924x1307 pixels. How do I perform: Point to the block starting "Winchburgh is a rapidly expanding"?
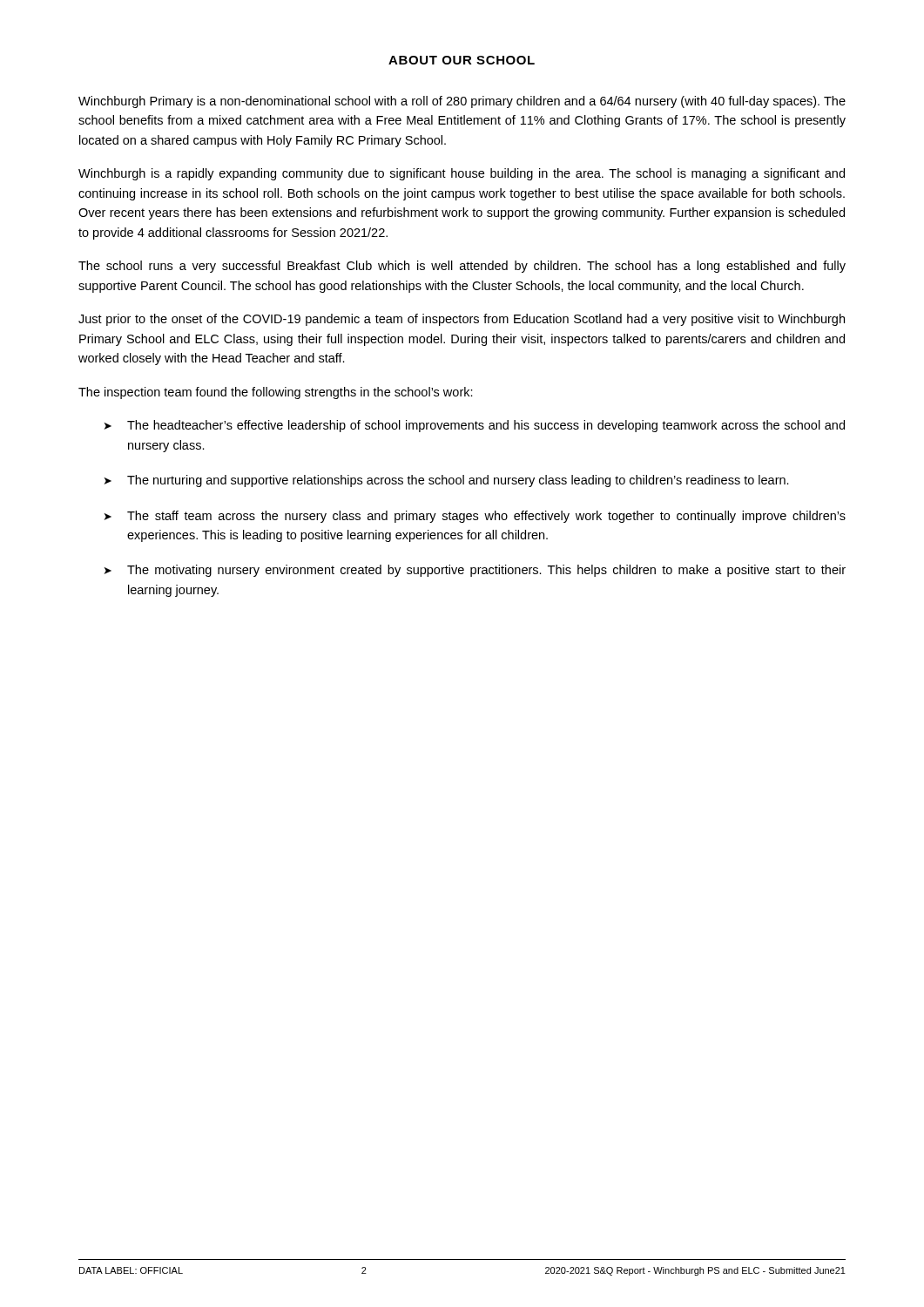click(462, 203)
